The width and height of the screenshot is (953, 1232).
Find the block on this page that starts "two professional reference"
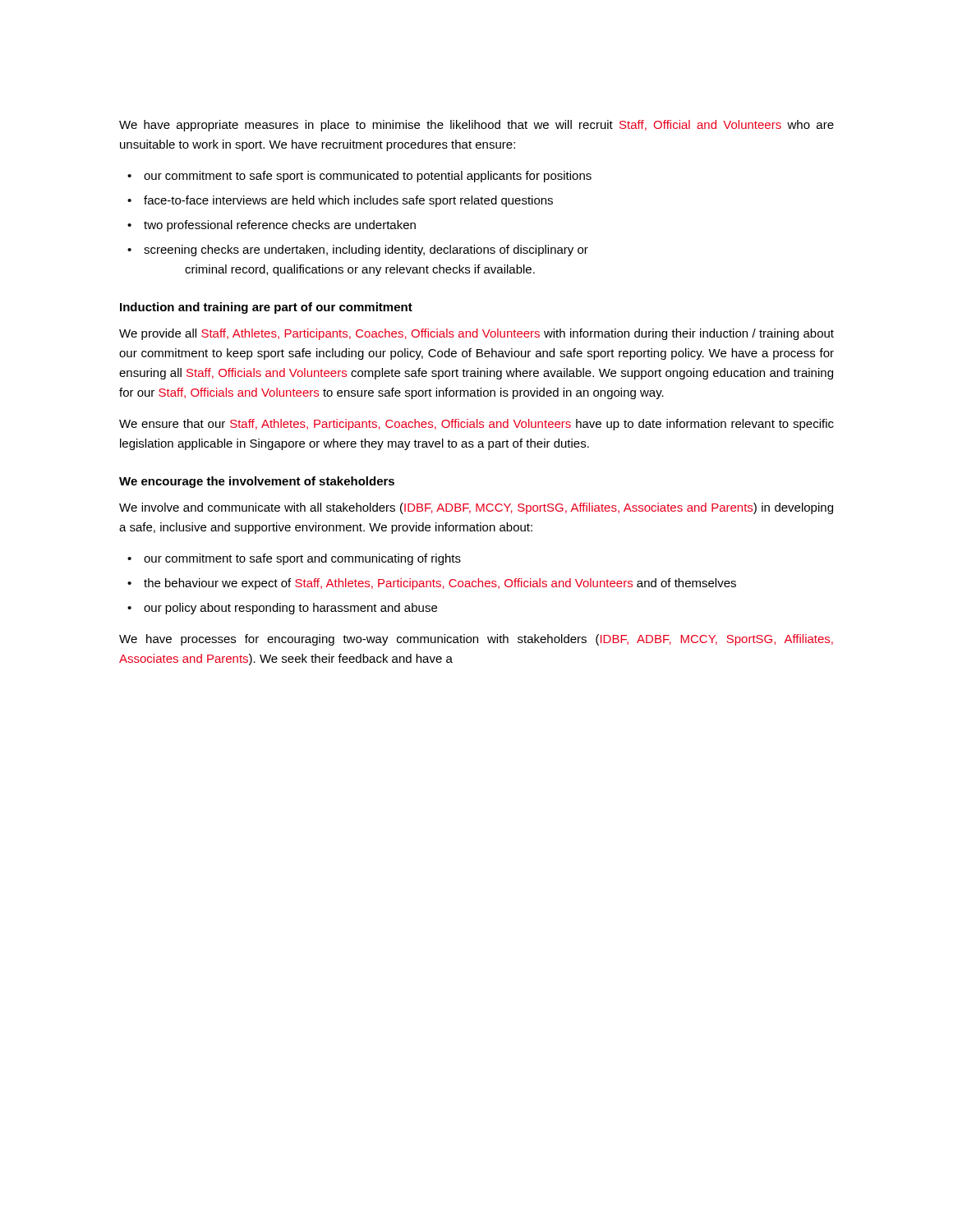280,225
